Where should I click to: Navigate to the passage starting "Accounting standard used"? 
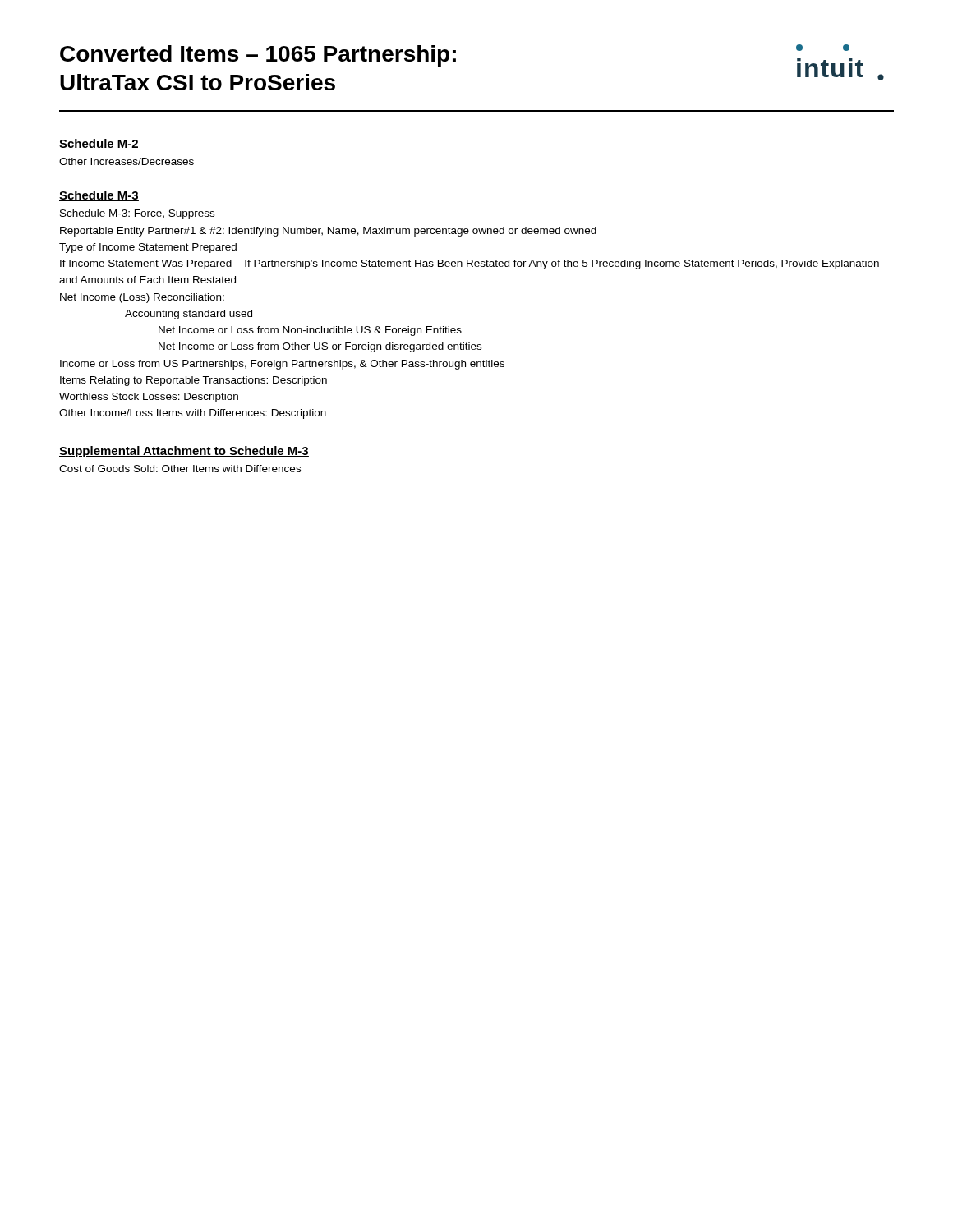pyautogui.click(x=189, y=313)
